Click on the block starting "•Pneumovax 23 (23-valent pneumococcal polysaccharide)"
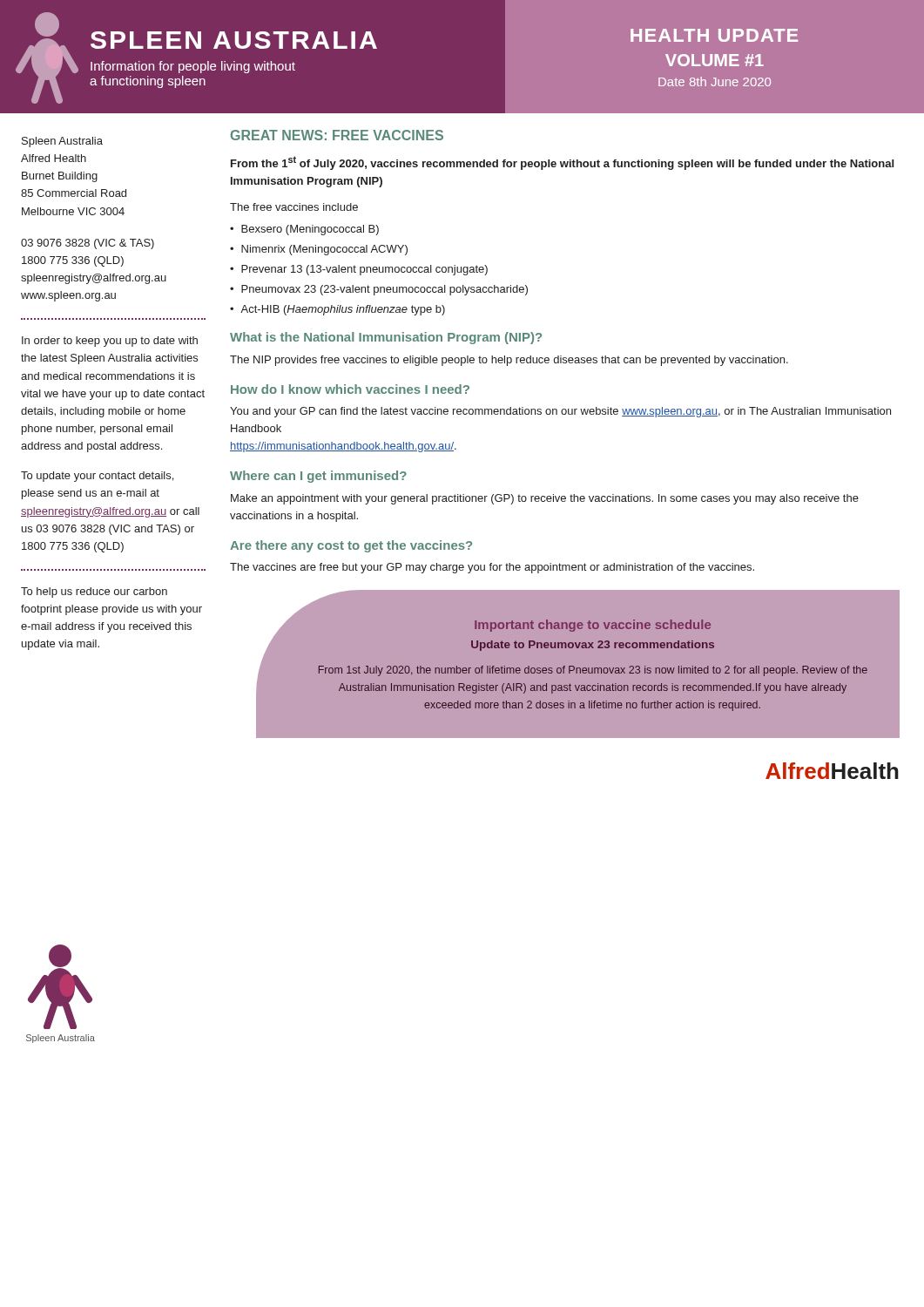Viewport: 924px width, 1307px height. 379,289
